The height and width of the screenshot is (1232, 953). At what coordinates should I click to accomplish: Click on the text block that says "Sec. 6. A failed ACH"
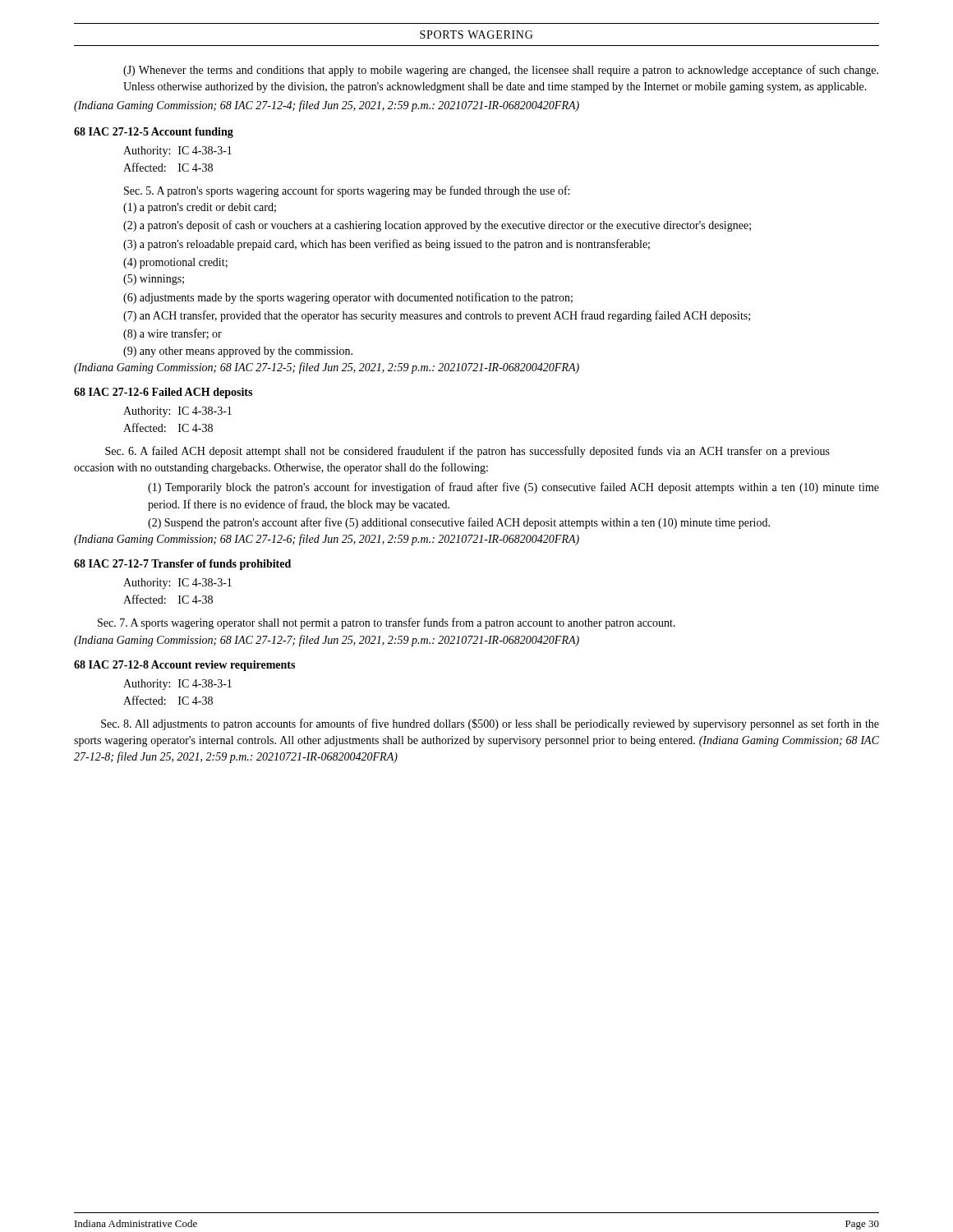[452, 460]
